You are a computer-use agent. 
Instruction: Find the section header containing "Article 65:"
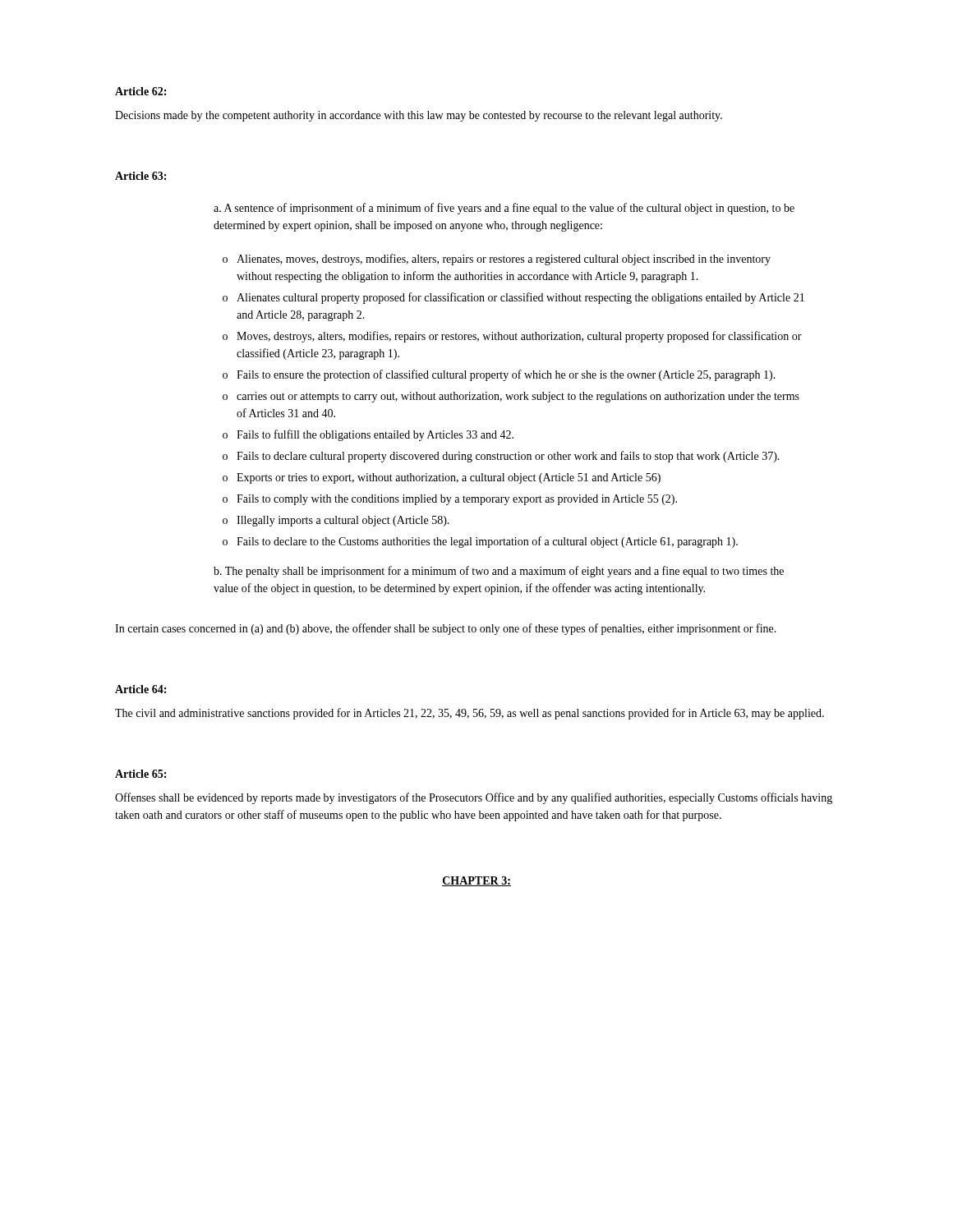[141, 774]
